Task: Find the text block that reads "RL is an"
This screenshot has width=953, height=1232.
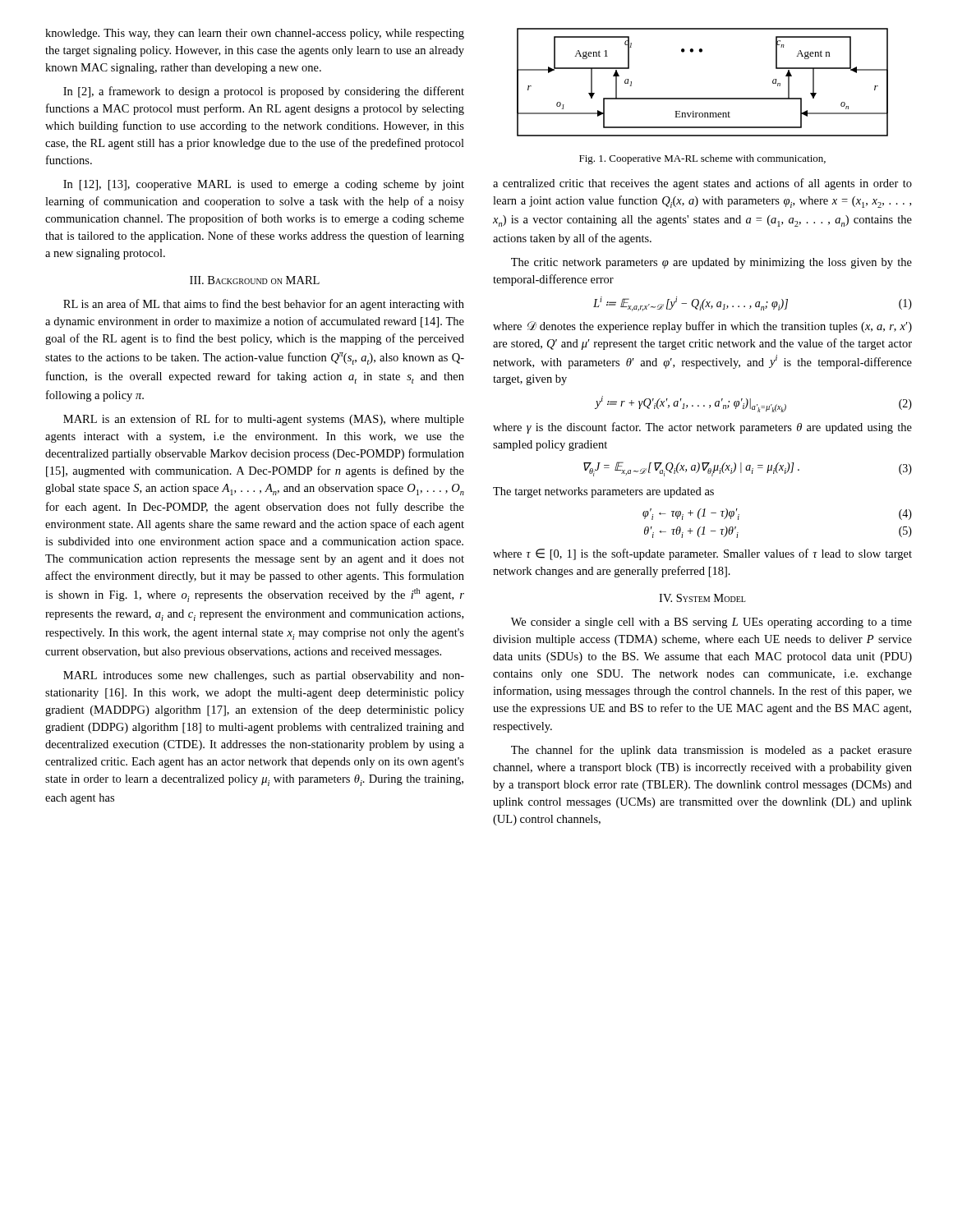Action: 255,551
